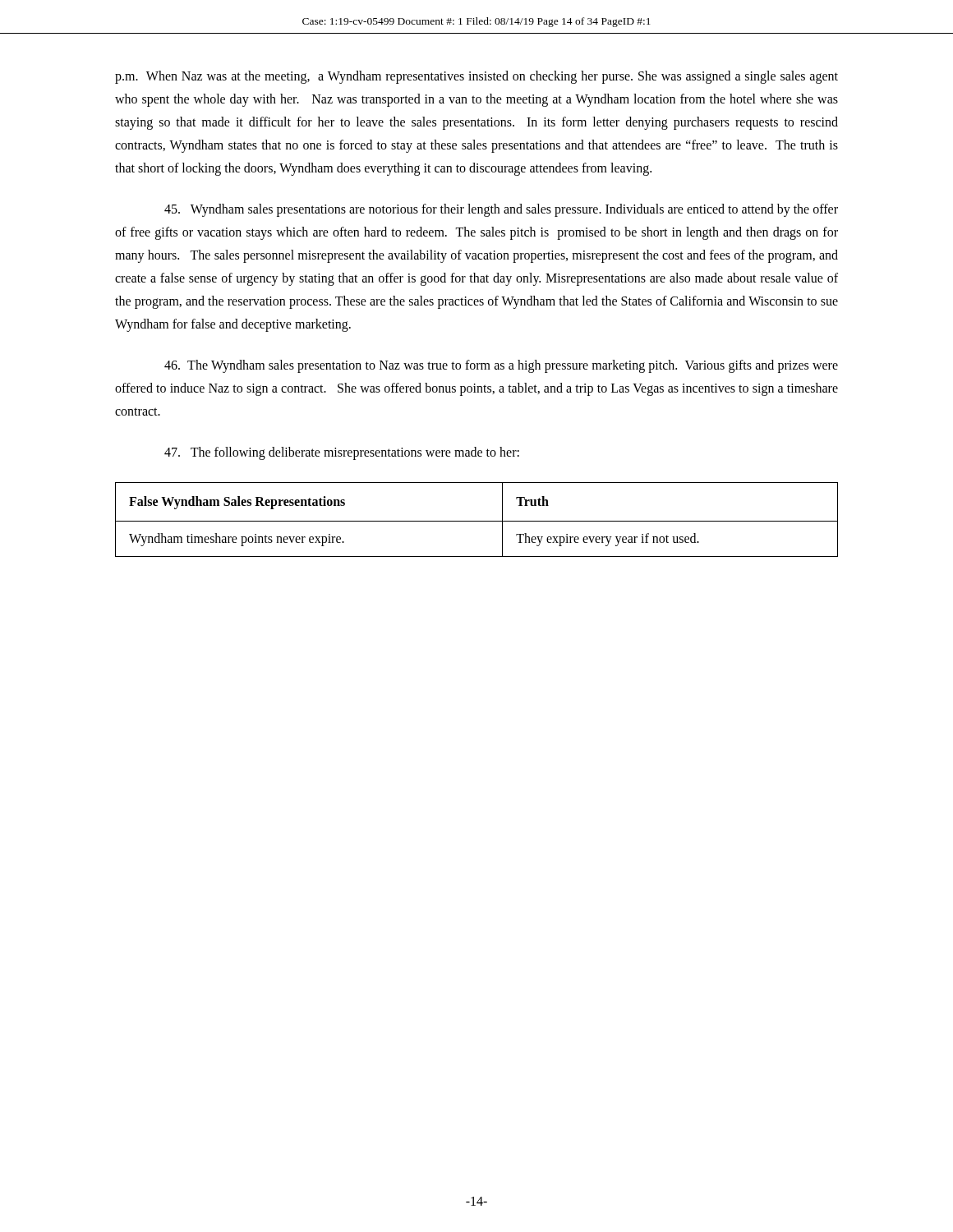Locate the table with the text "They expire every"
The height and width of the screenshot is (1232, 953).
[476, 519]
